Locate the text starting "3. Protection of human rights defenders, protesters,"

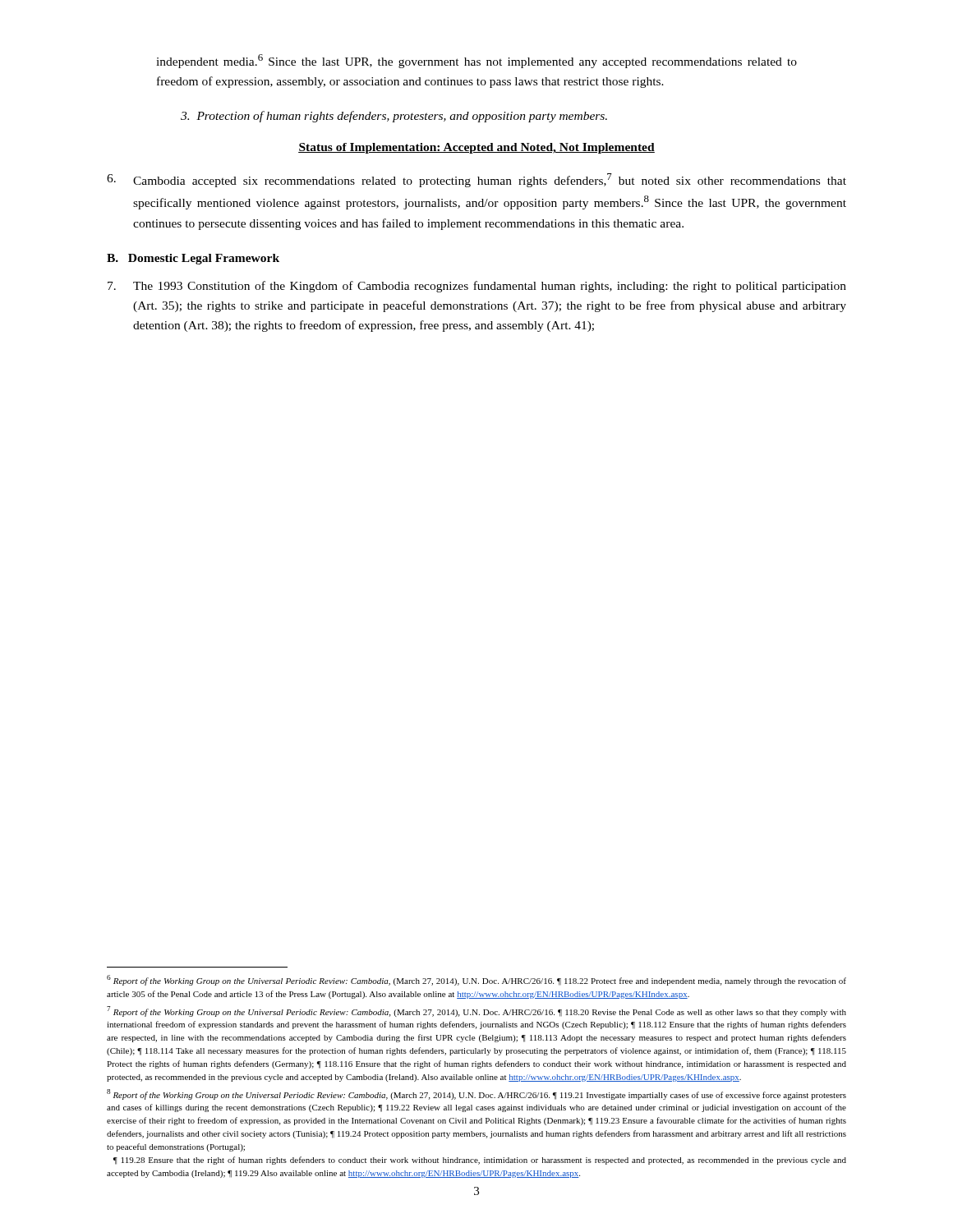[x=394, y=116]
